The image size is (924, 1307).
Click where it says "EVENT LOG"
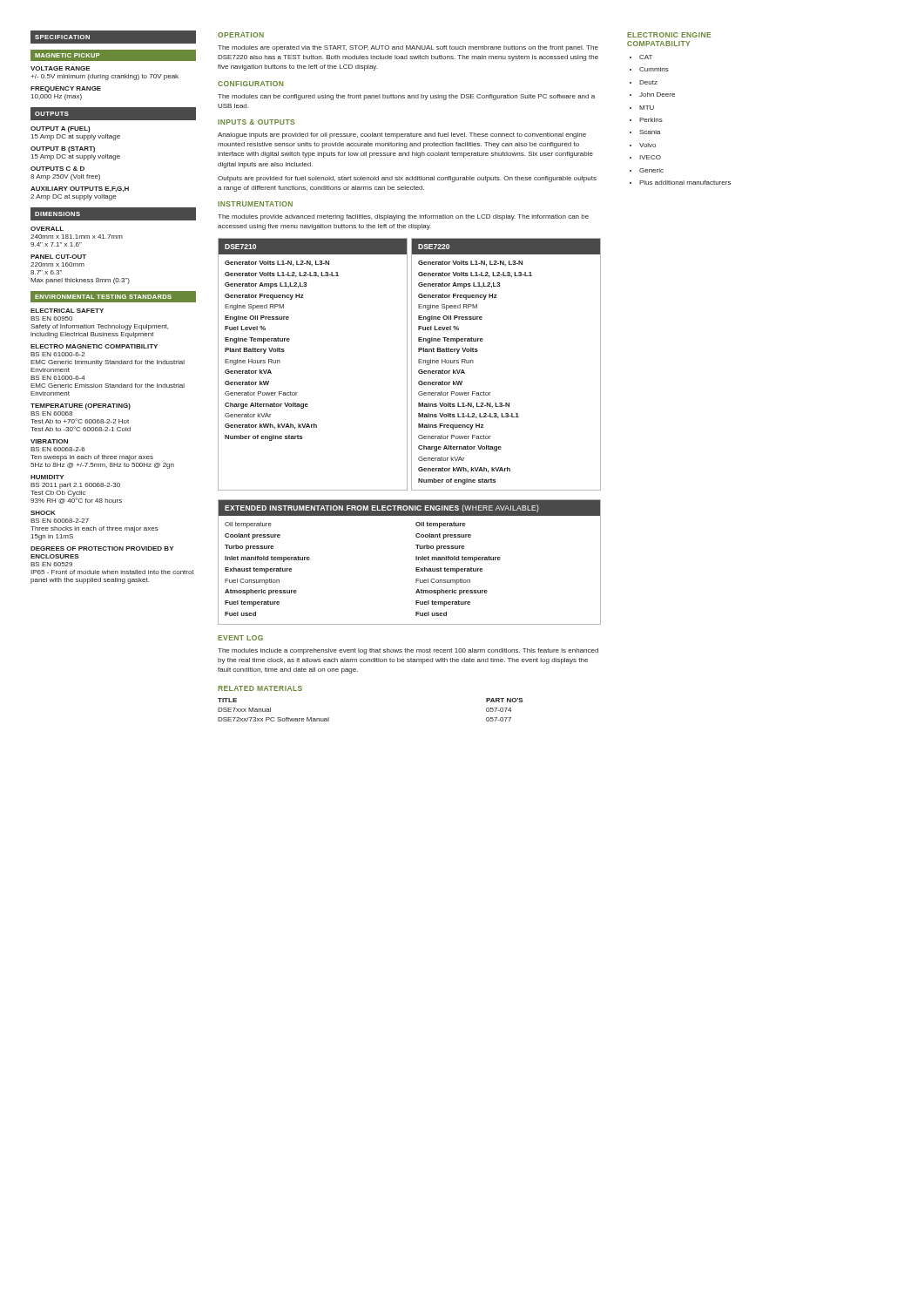pos(241,638)
